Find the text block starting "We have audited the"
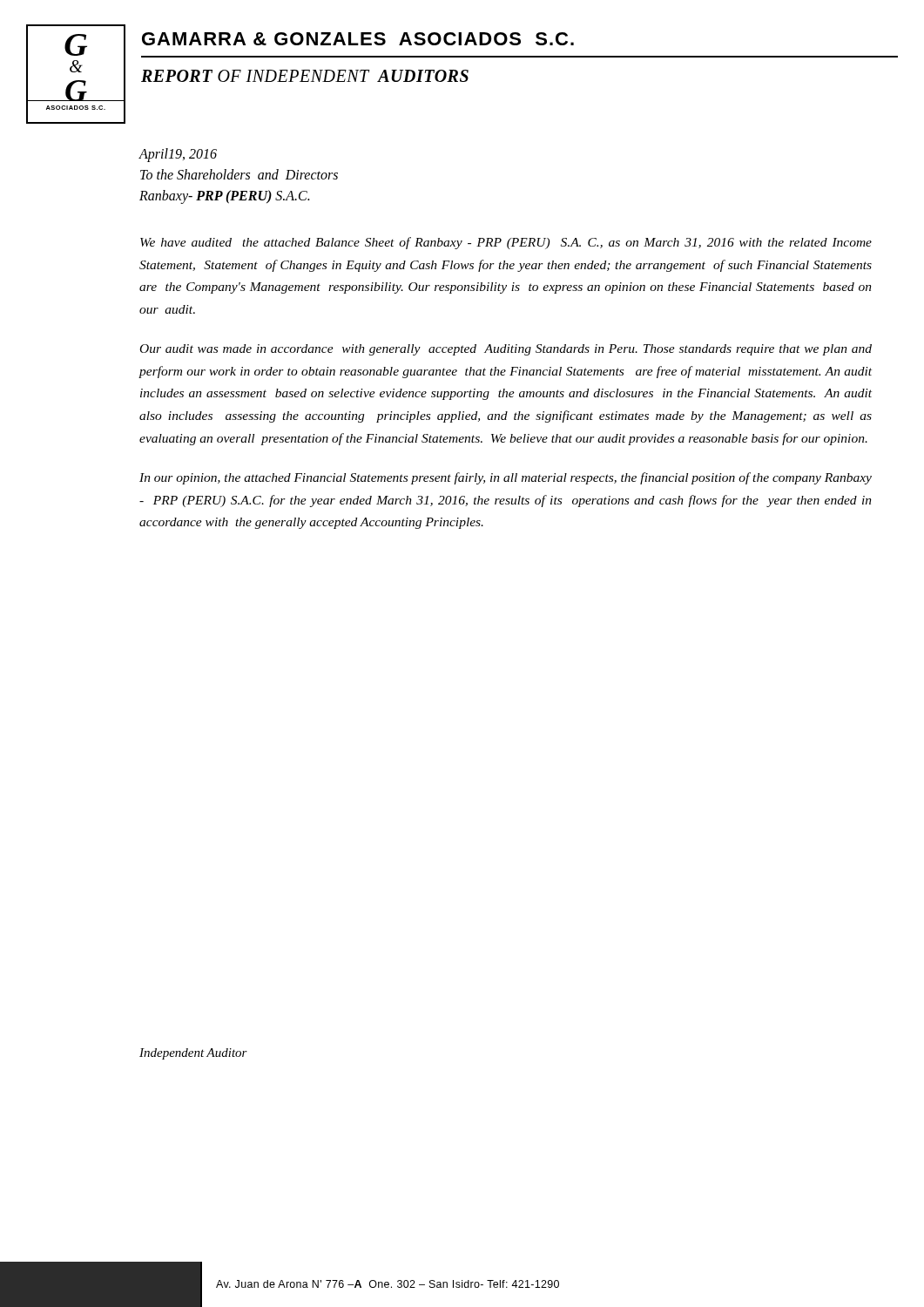 (x=506, y=275)
